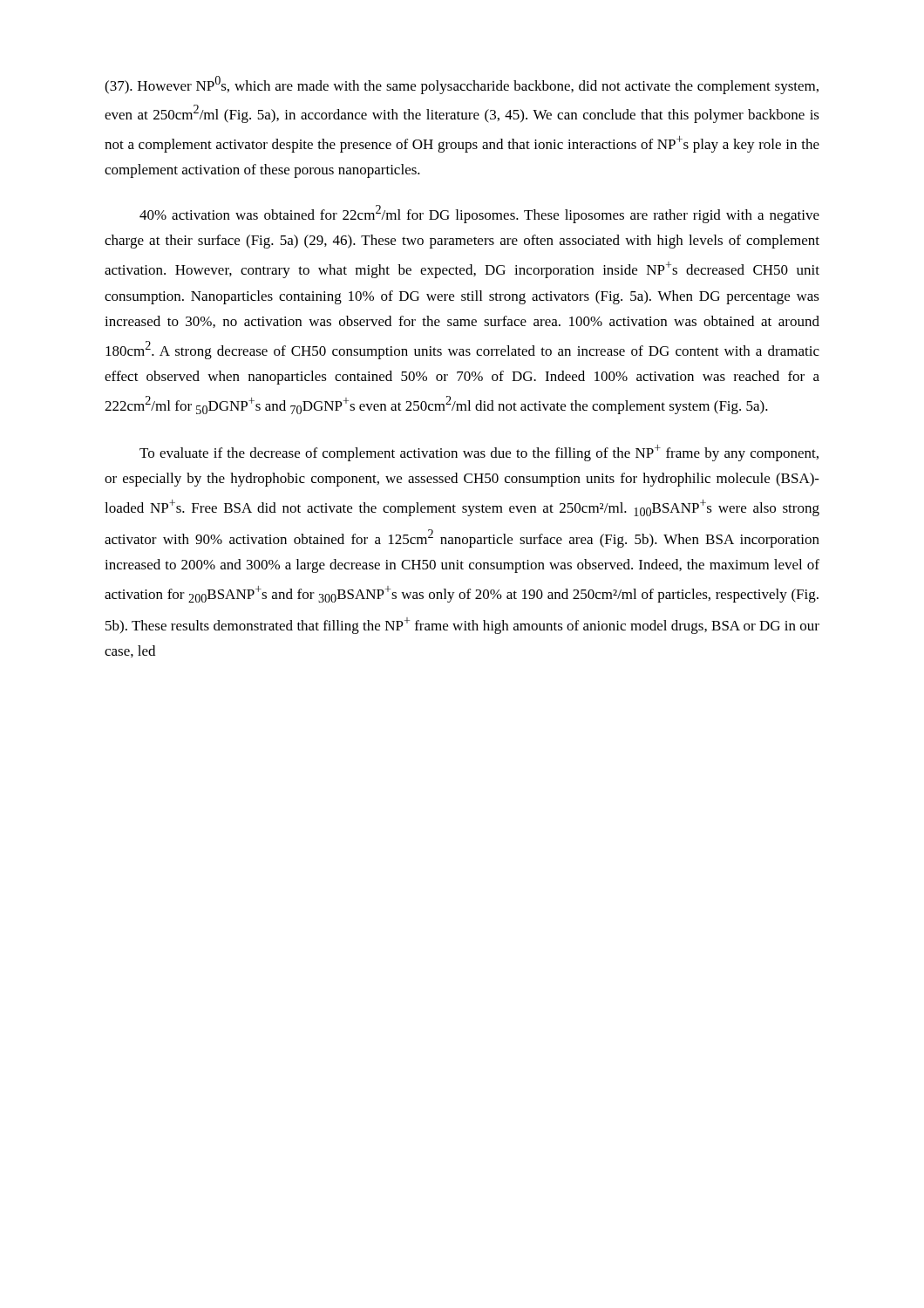The width and height of the screenshot is (924, 1308).
Task: Locate the text block that says "40% activation was obtained"
Action: (462, 310)
